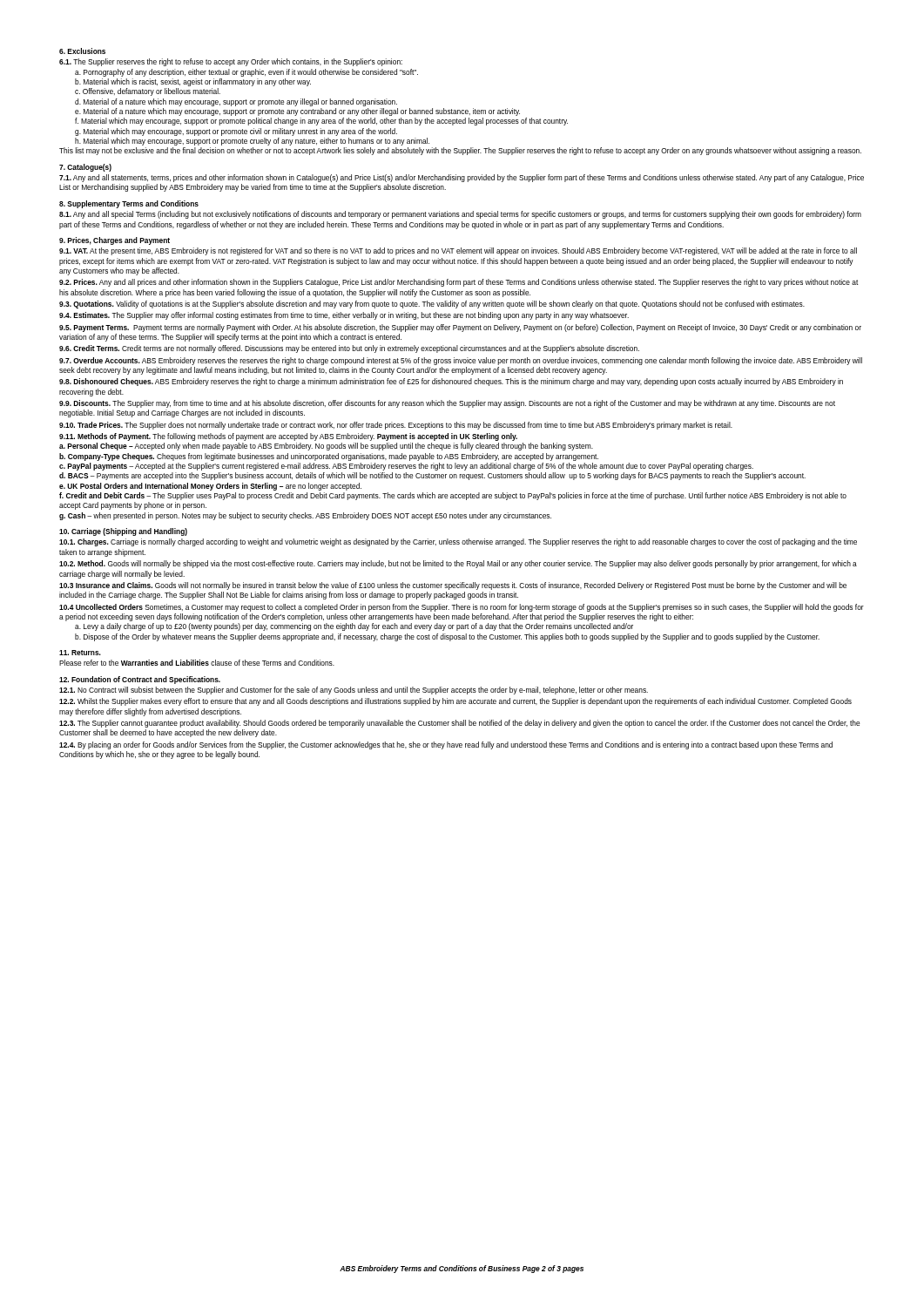Find the text starting "7. Catalogue(s)"
The height and width of the screenshot is (1307, 924).
[x=85, y=167]
